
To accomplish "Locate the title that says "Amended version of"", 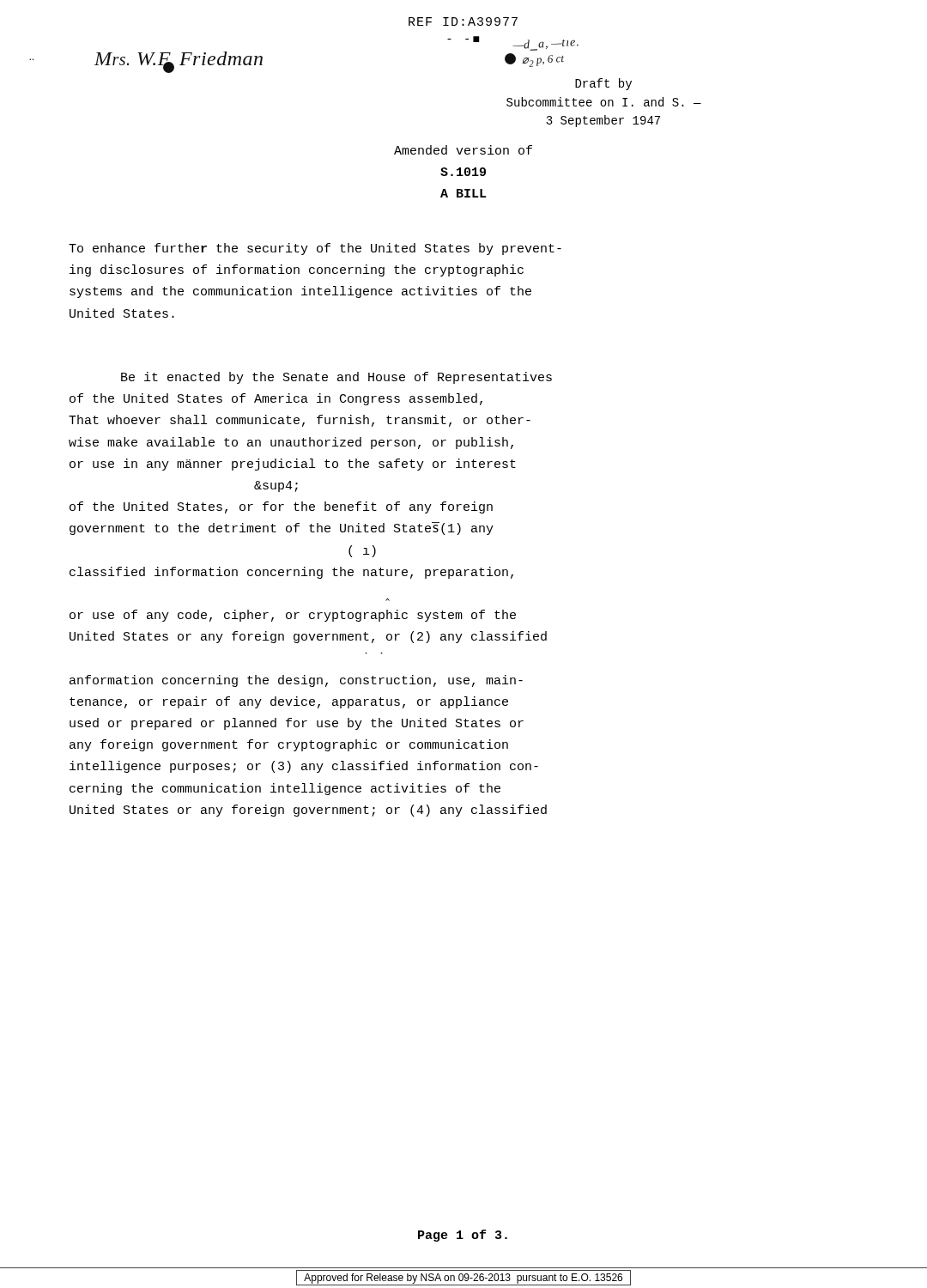I will [464, 173].
